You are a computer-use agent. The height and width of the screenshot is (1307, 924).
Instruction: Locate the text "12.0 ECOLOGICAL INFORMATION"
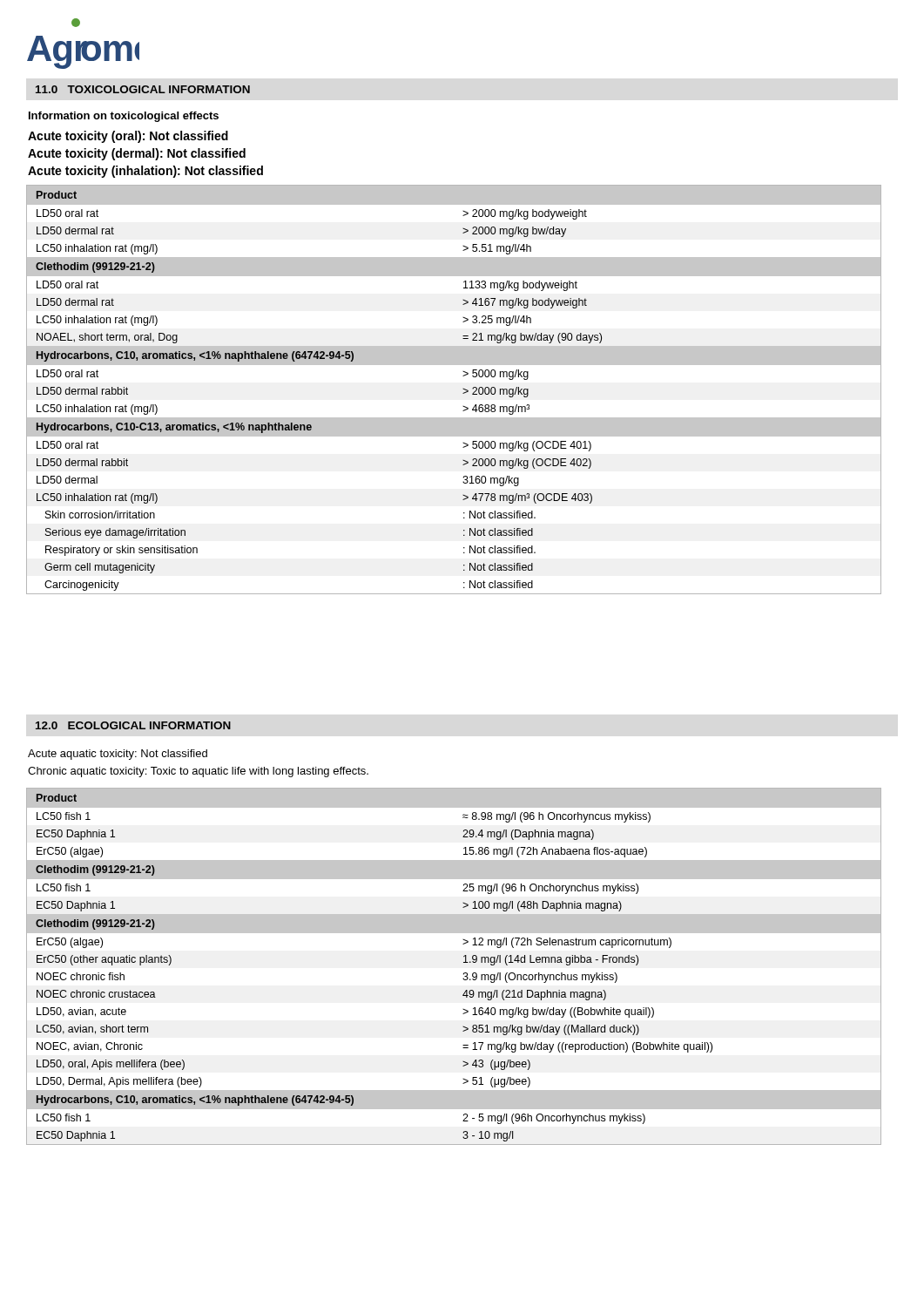click(x=133, y=725)
